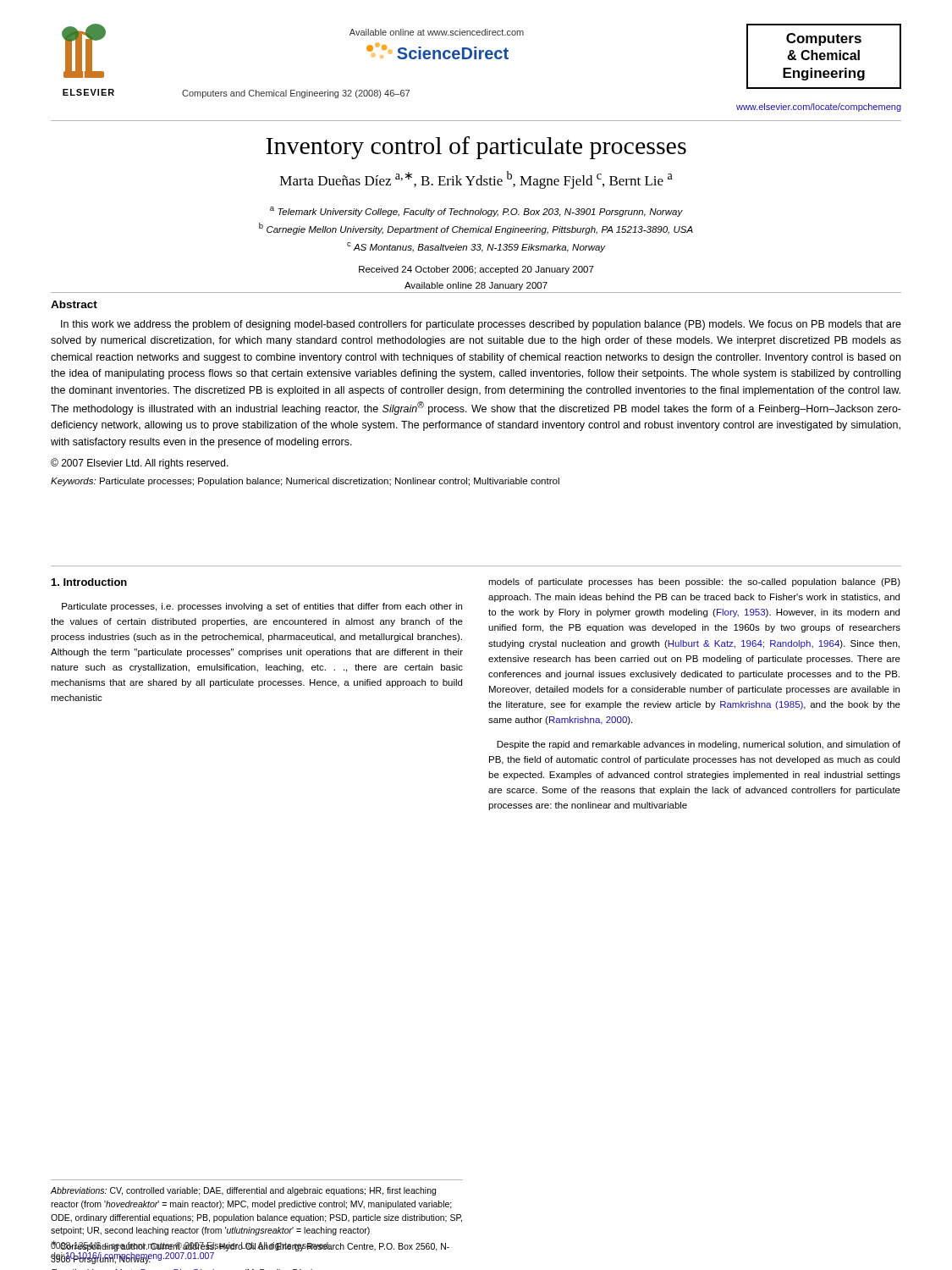This screenshot has height=1270, width=952.
Task: Locate the title
Action: pyautogui.click(x=476, y=145)
